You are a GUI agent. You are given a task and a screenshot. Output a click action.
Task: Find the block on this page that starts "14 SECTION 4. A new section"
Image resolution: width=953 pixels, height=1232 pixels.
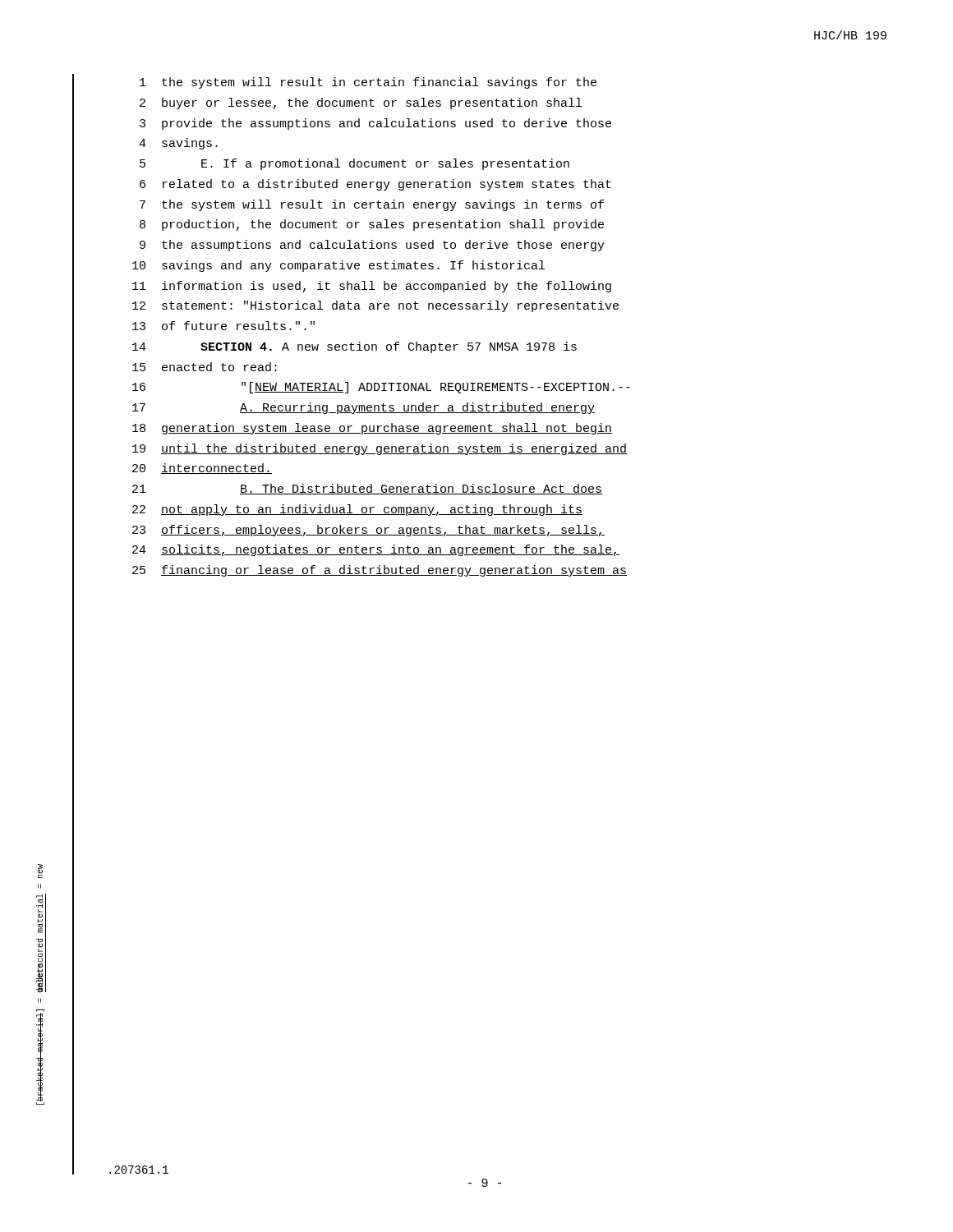point(485,359)
